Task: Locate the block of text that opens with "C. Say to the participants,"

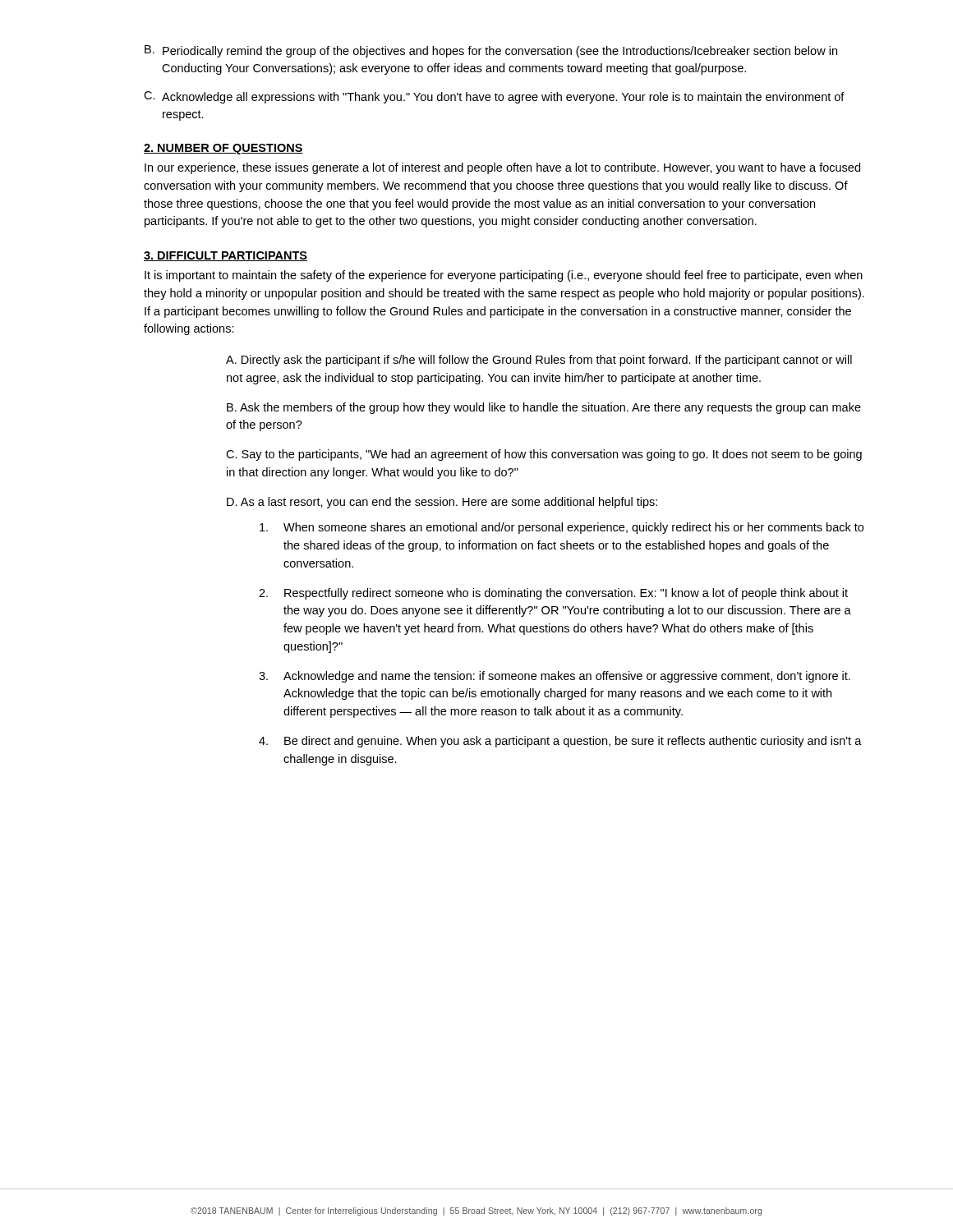Action: tap(546, 464)
